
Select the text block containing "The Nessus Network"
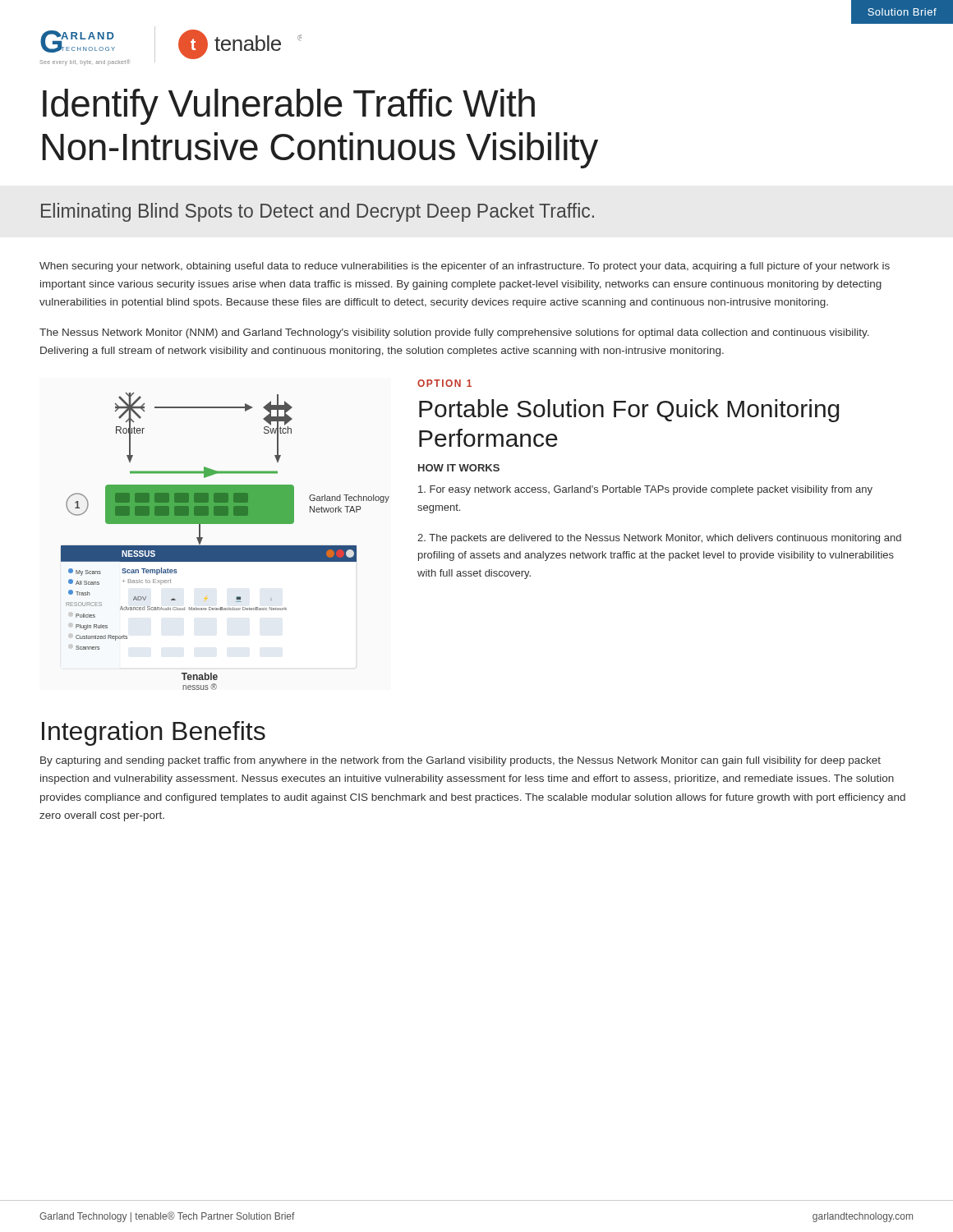pyautogui.click(x=455, y=341)
